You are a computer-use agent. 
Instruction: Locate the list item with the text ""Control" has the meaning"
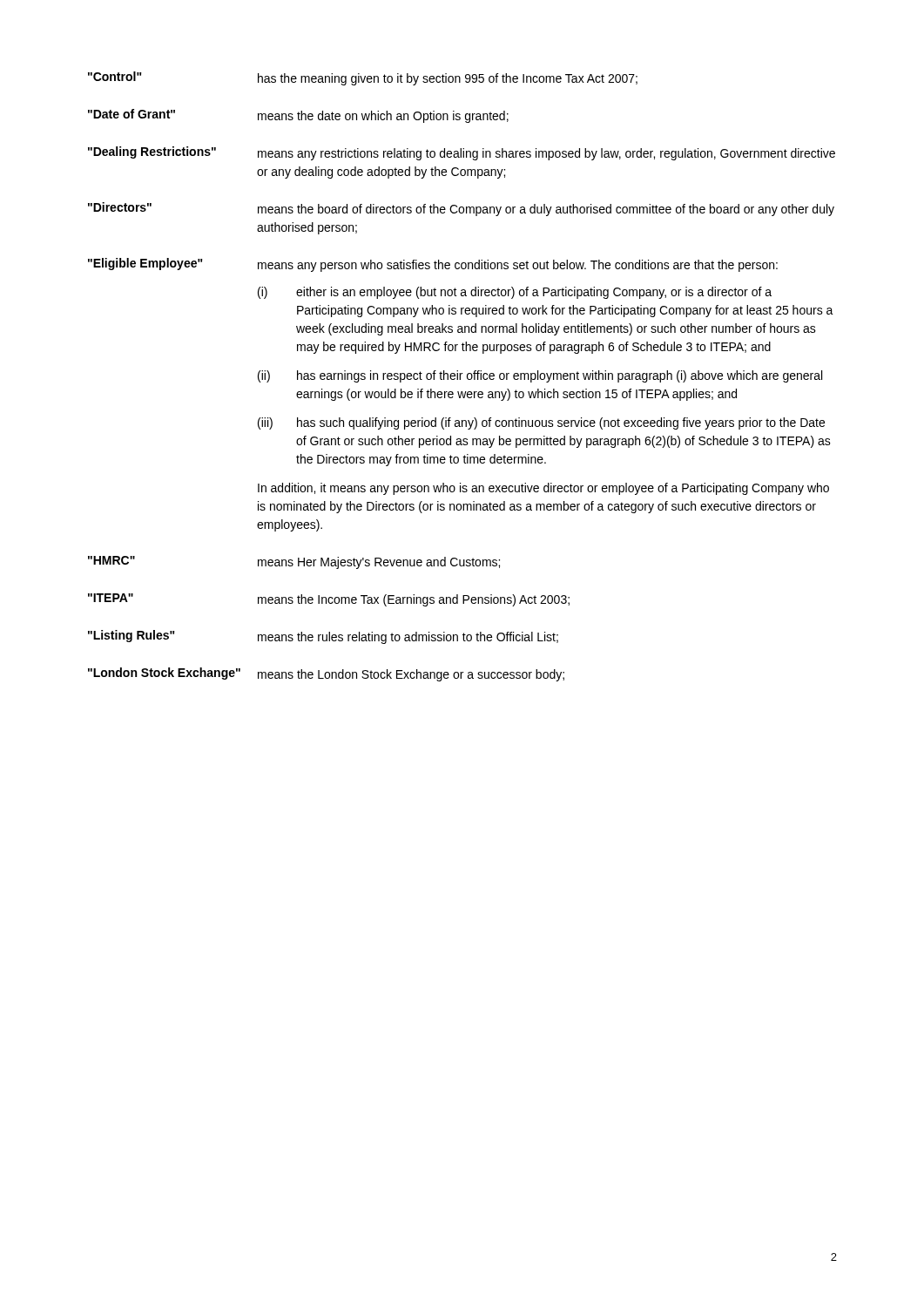(462, 79)
